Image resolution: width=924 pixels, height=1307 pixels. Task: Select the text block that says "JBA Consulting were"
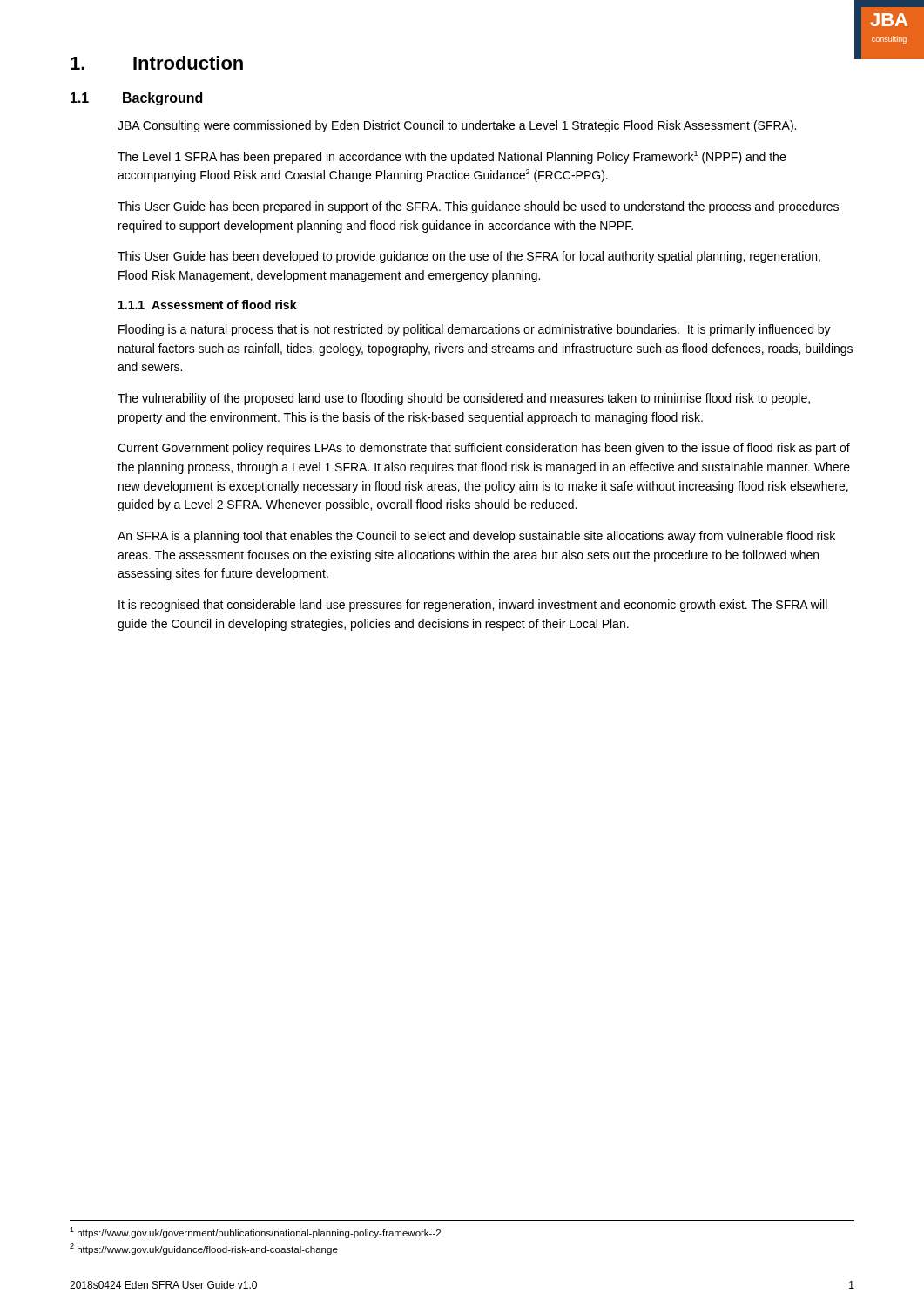[457, 125]
